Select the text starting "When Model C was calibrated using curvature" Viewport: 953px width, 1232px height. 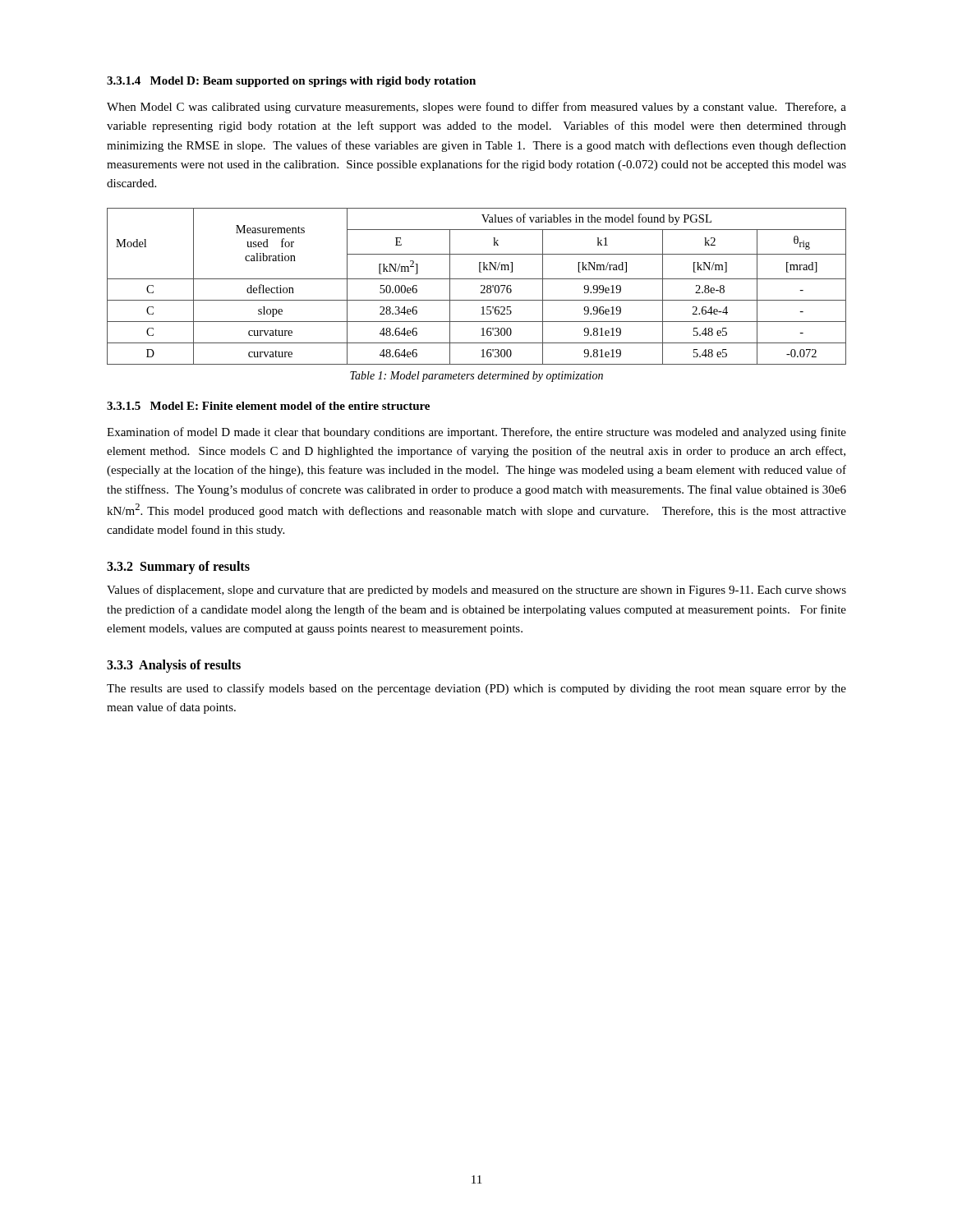pyautogui.click(x=476, y=145)
